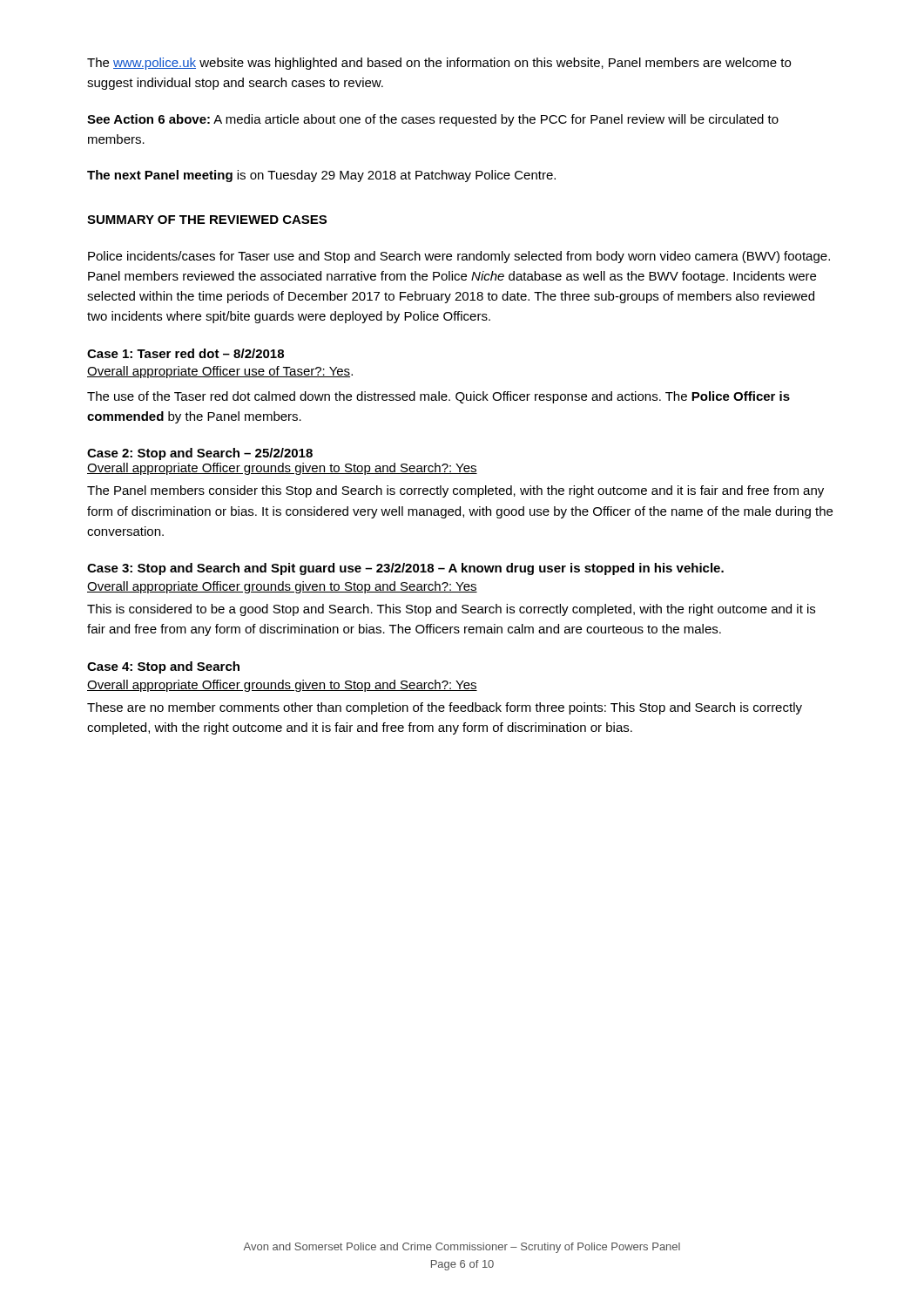Find the section header on this page that starts "Case 1: Taser red"
This screenshot has height=1307, width=924.
(x=186, y=353)
